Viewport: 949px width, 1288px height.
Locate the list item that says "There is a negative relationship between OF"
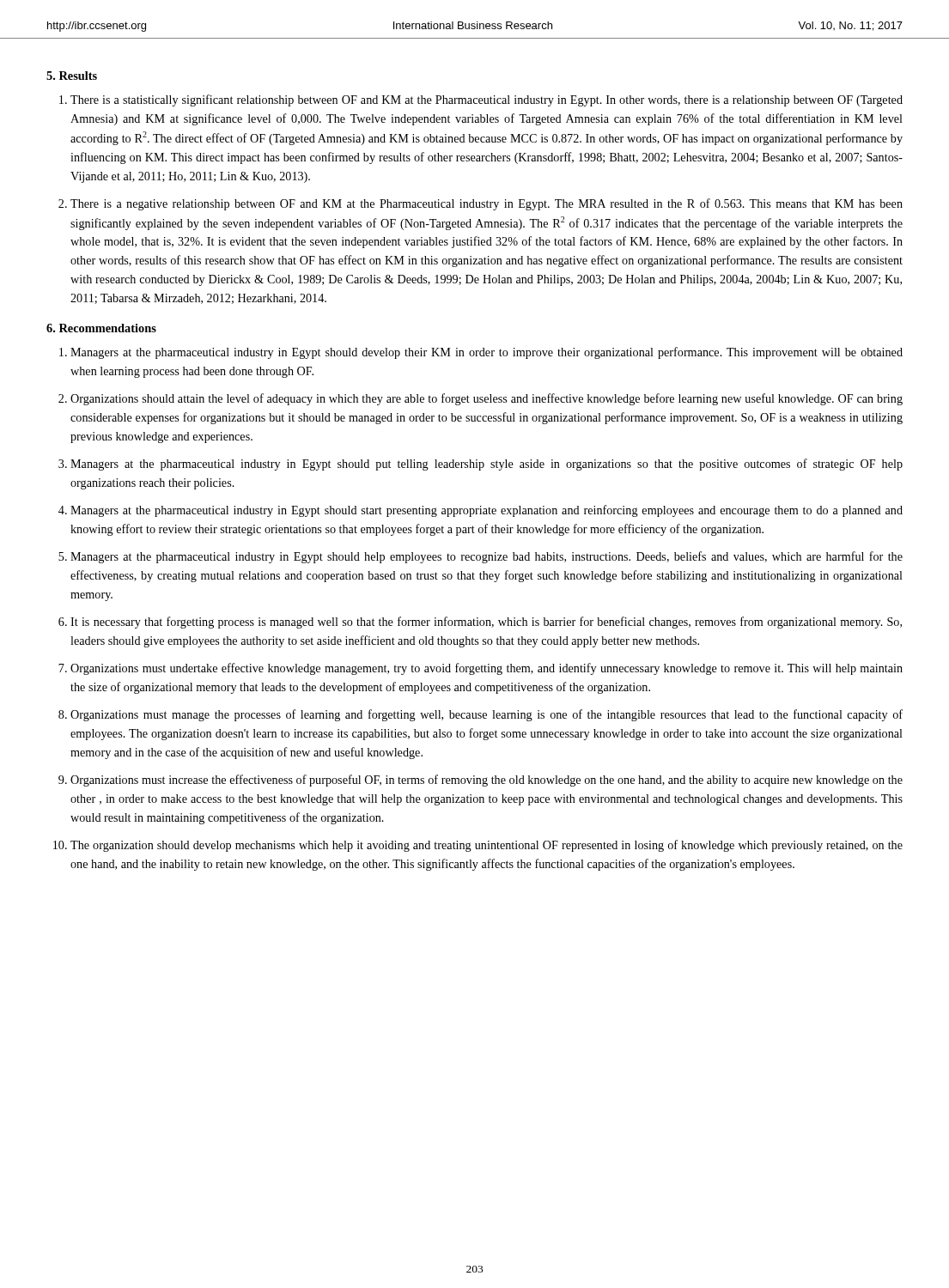point(487,251)
